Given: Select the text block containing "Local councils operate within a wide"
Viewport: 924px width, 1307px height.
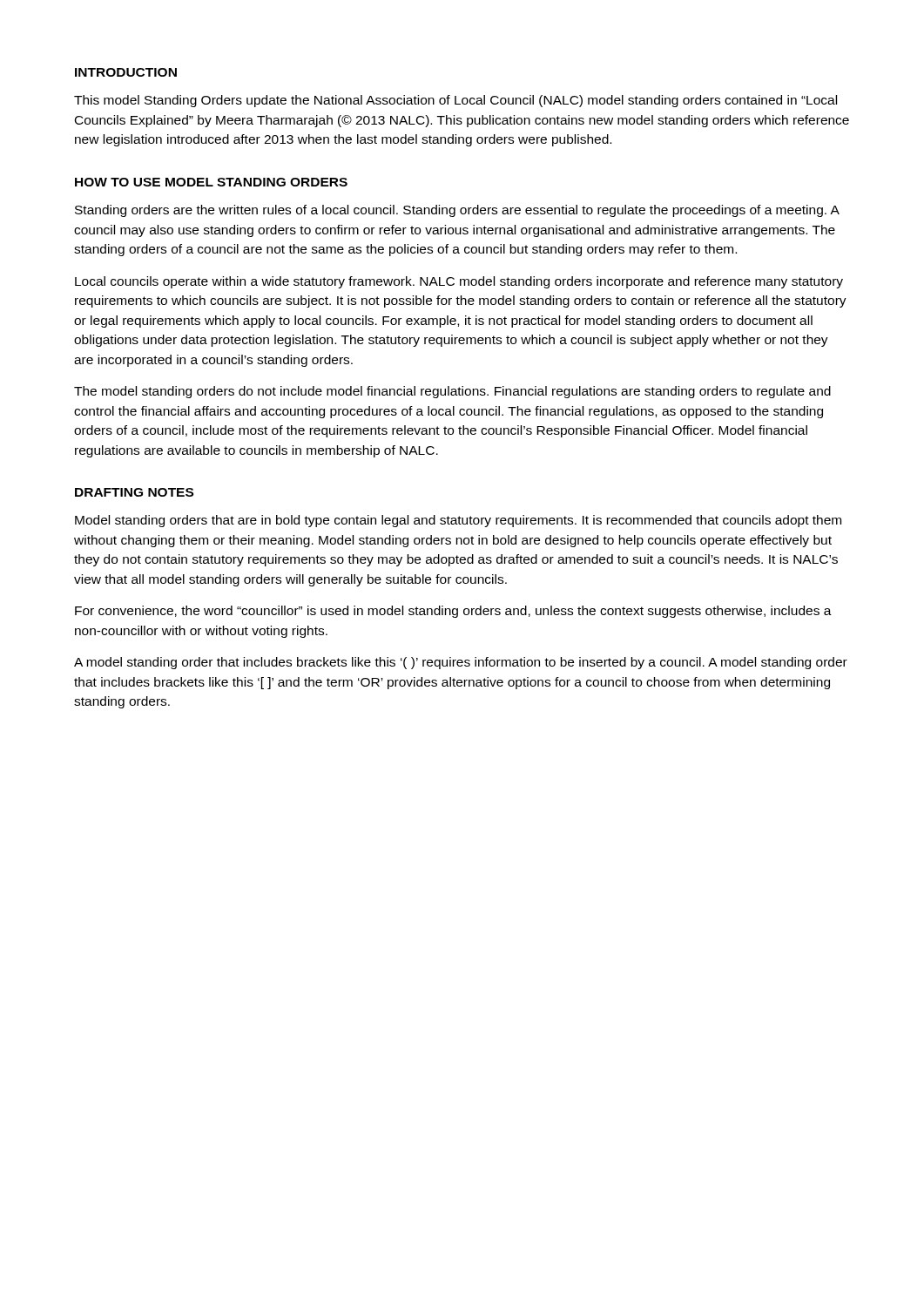Looking at the screenshot, I should point(460,320).
